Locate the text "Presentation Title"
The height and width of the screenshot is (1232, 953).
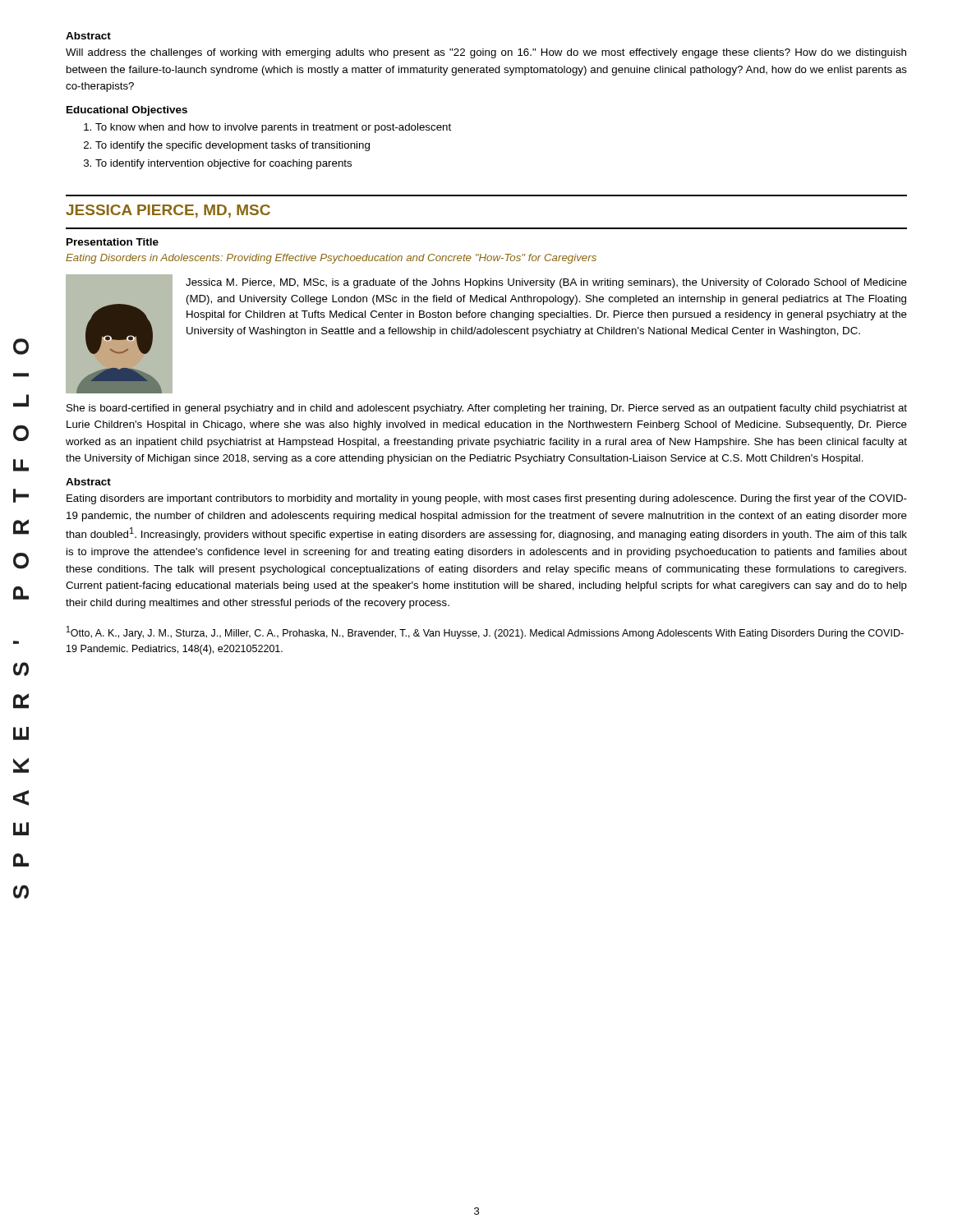coord(112,242)
